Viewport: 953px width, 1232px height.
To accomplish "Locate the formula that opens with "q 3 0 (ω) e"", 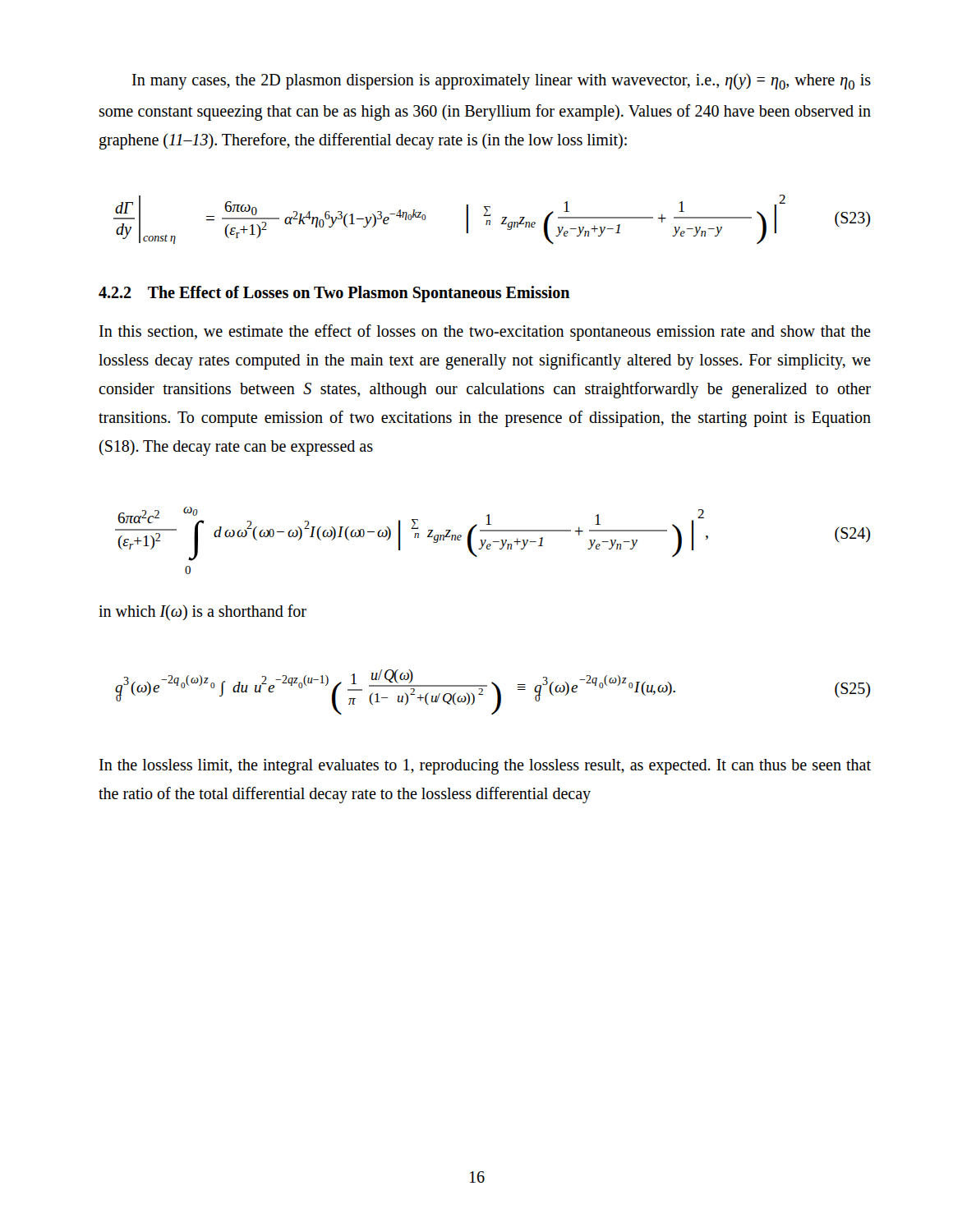I will 485,688.
